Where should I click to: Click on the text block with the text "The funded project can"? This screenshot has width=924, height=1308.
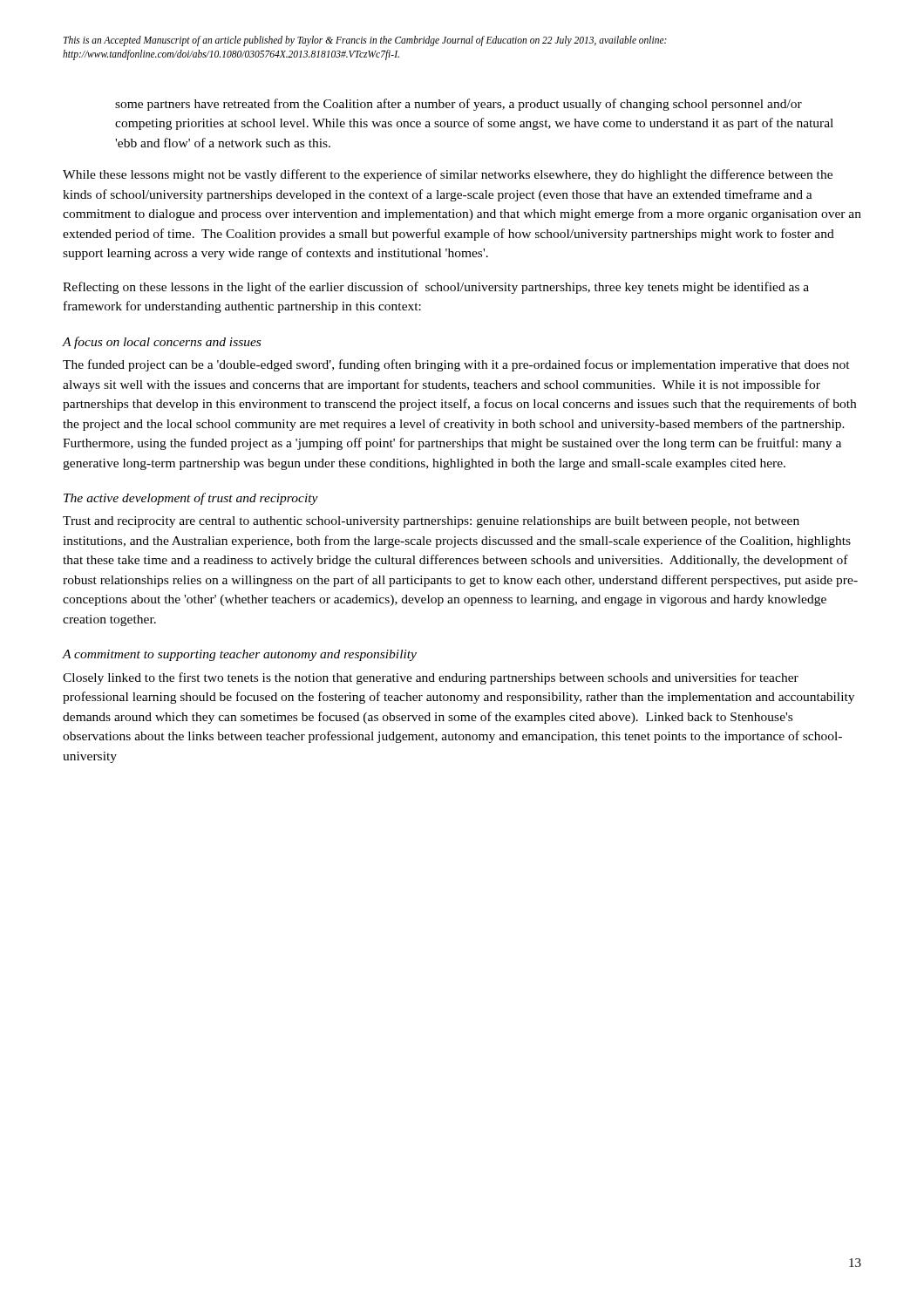point(460,413)
